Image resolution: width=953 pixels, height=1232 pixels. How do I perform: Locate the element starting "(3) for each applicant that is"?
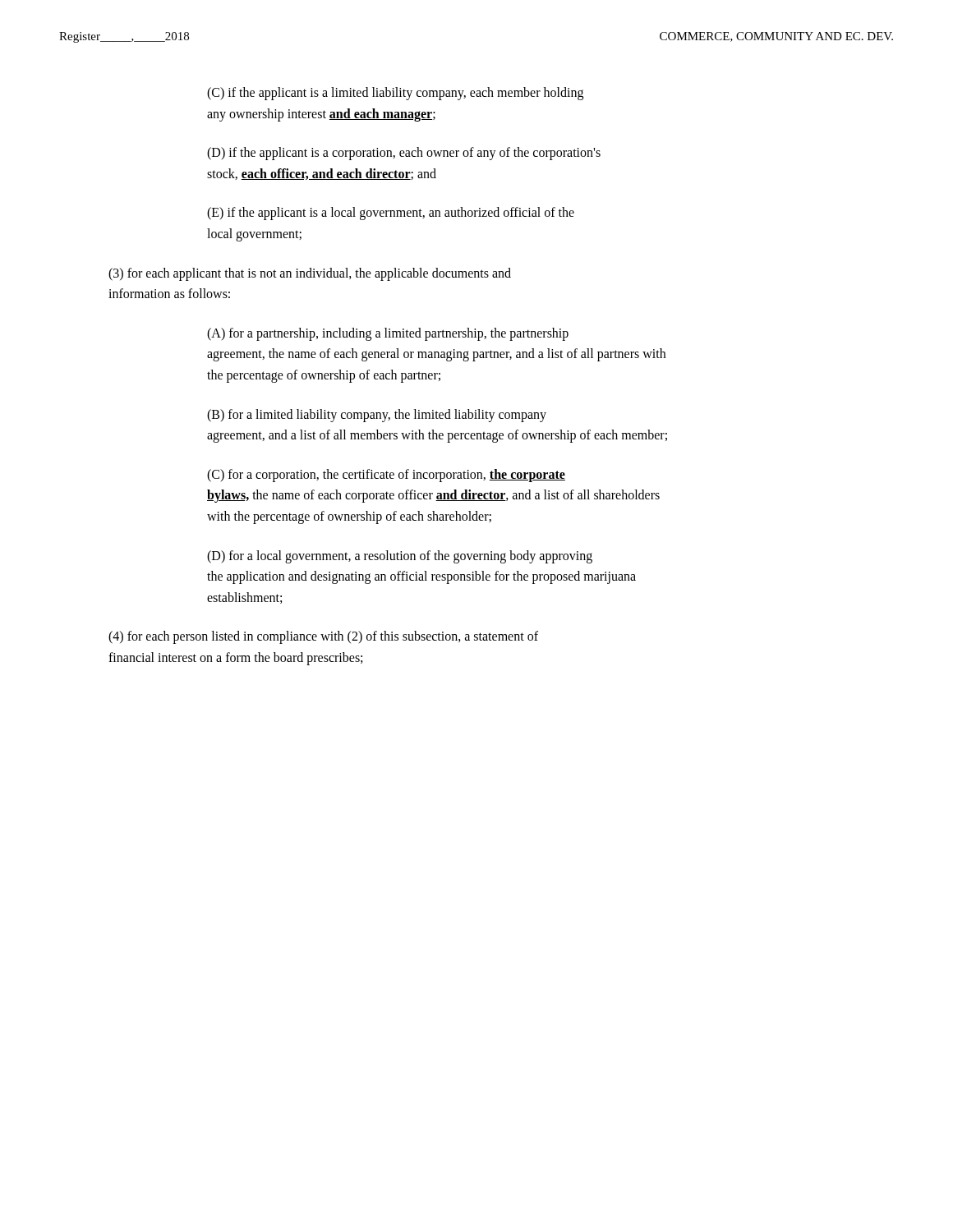click(x=501, y=283)
